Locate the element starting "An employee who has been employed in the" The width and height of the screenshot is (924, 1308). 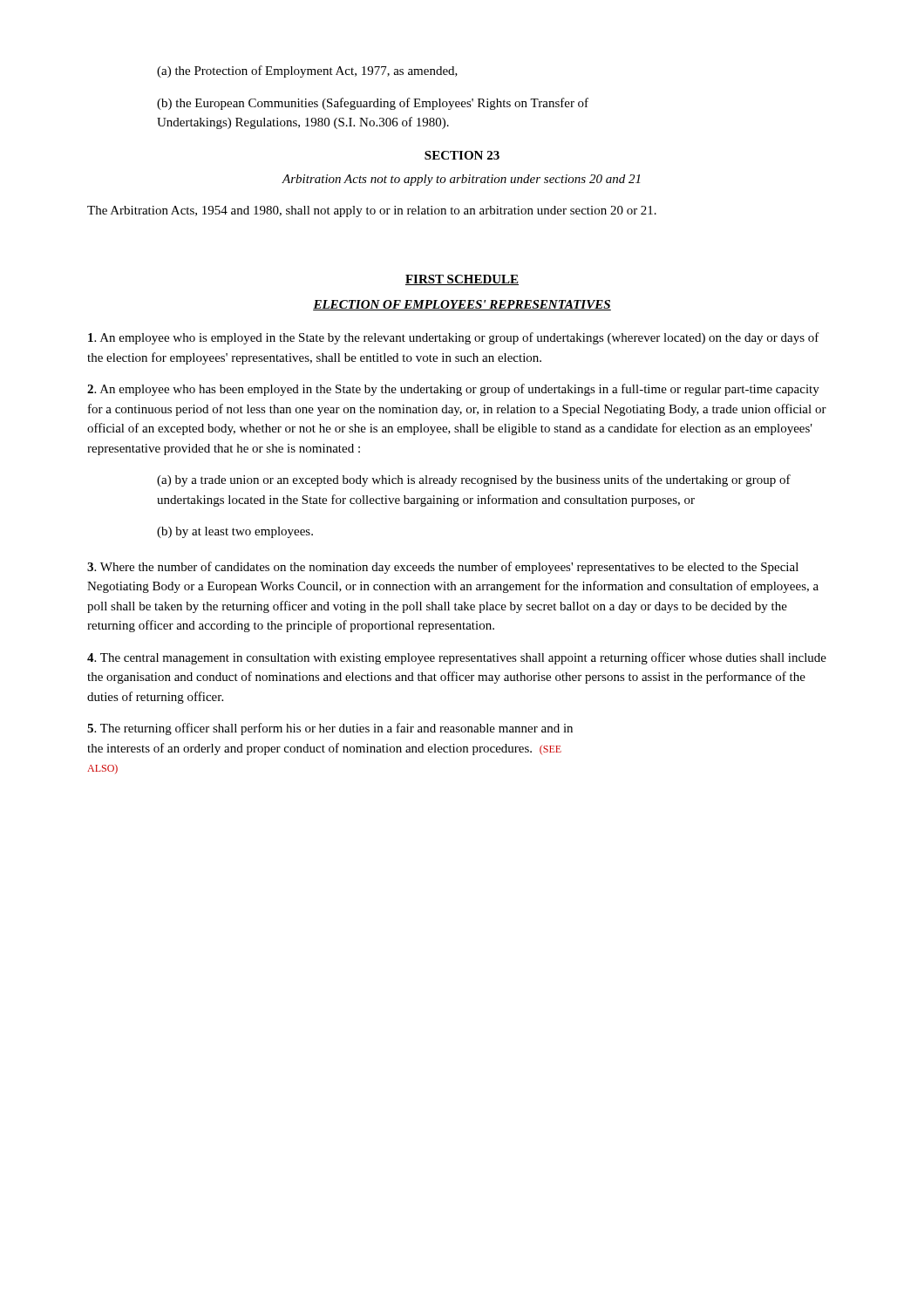[x=457, y=418]
